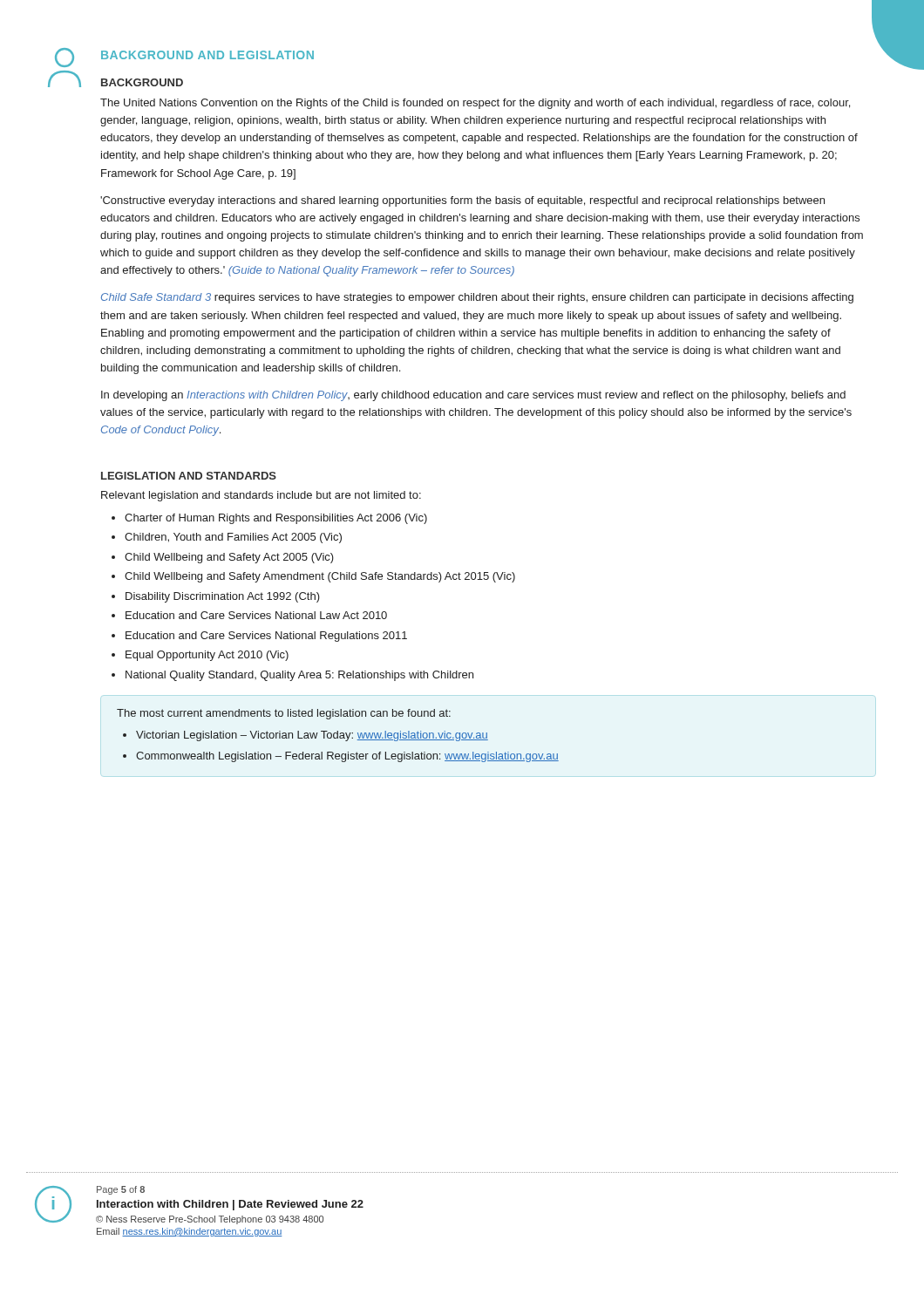The height and width of the screenshot is (1308, 924).
Task: Find the element starting "Children, Youth and Families Act 2005 (Vic)"
Action: pos(234,537)
